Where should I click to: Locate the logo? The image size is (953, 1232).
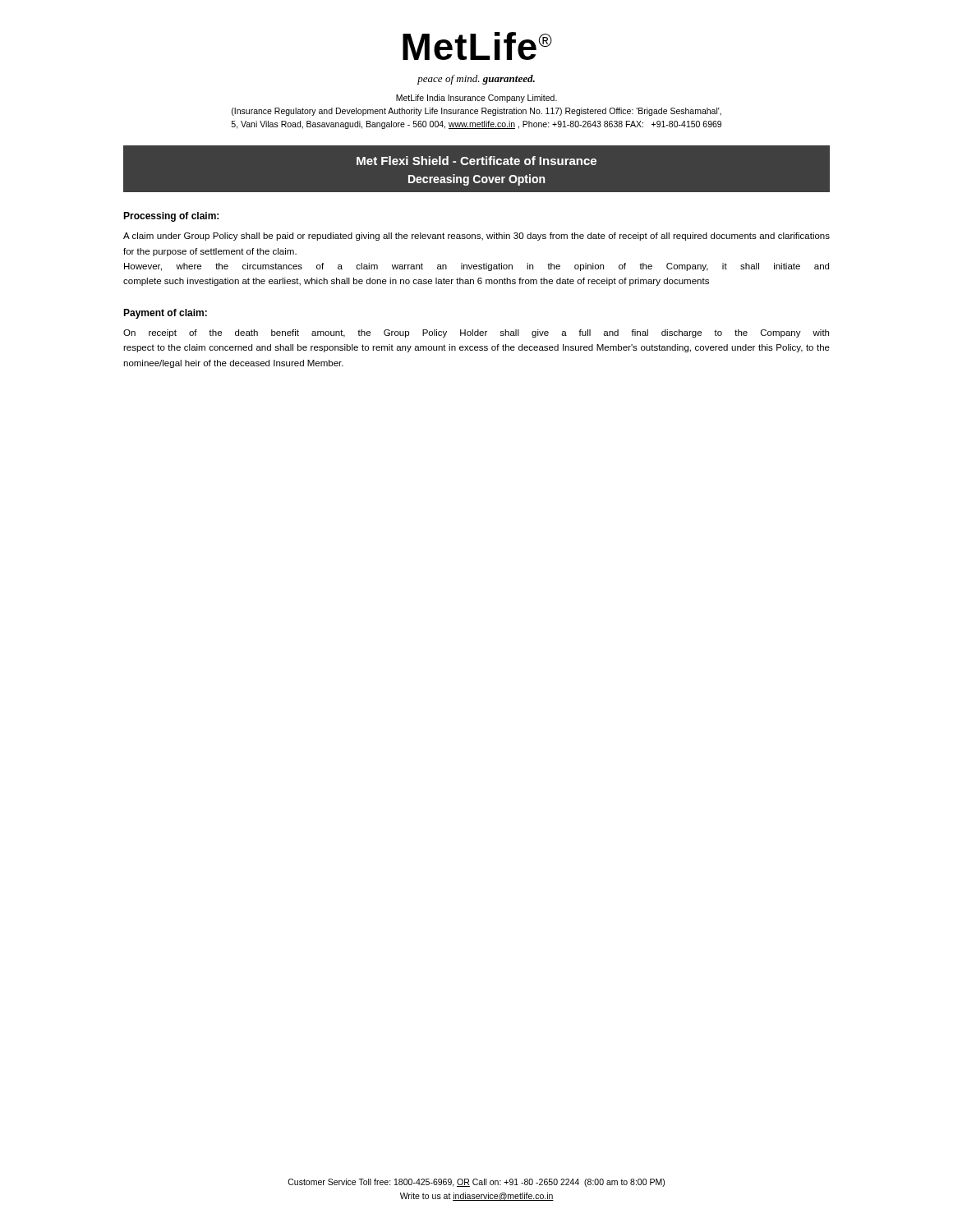476,47
